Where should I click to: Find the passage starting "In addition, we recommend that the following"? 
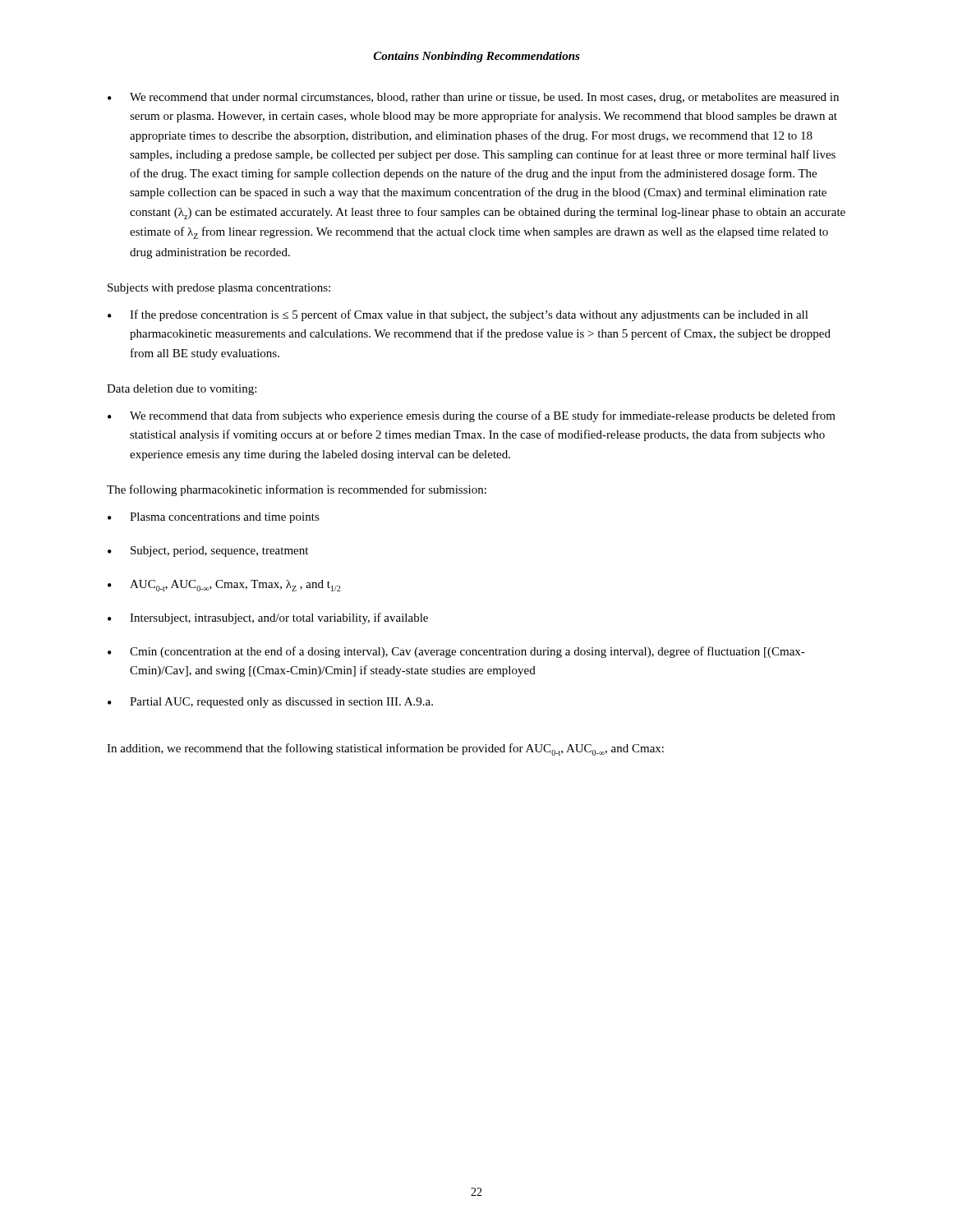click(386, 749)
